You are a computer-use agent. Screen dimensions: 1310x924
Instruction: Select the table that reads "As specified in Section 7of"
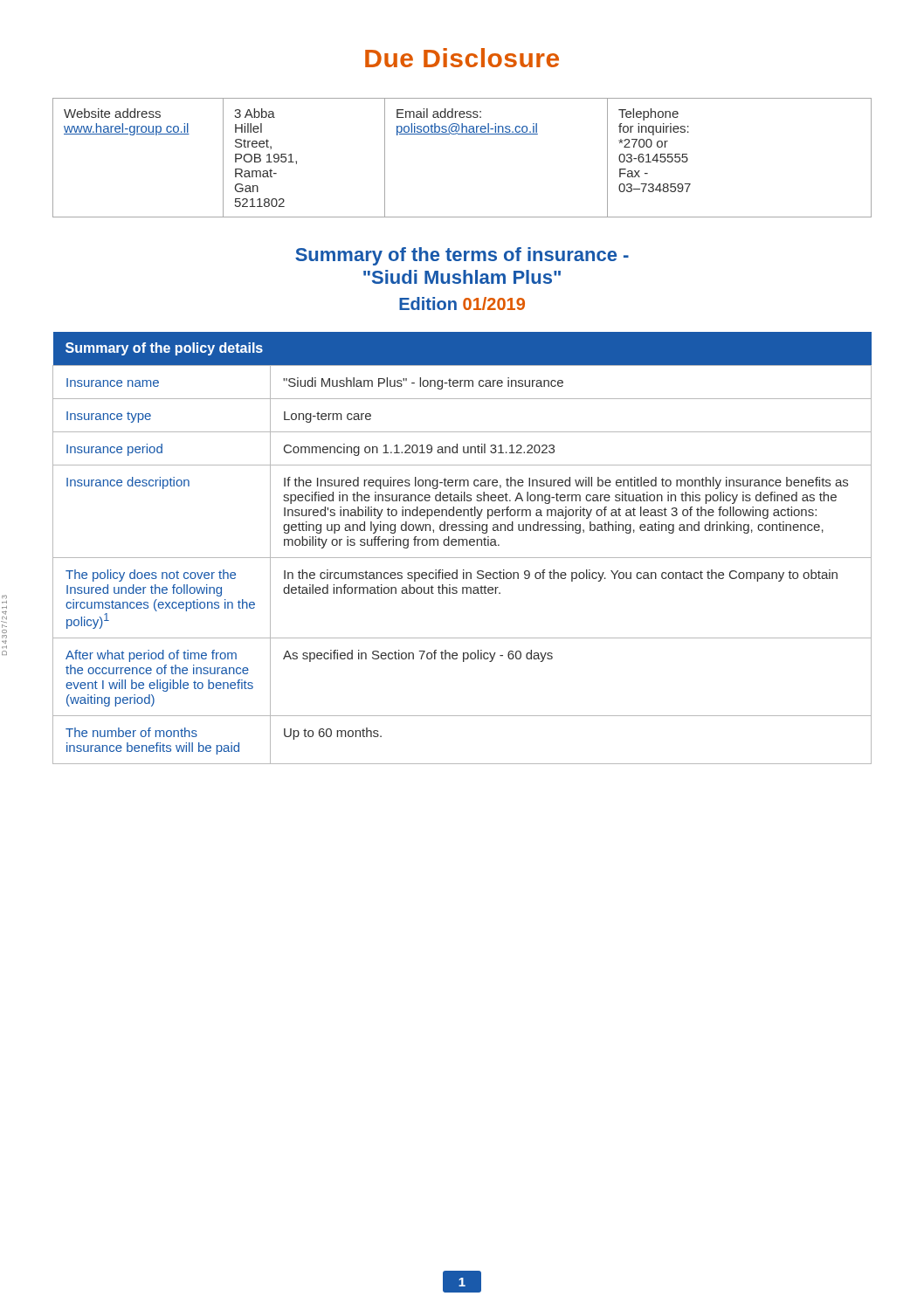462,548
